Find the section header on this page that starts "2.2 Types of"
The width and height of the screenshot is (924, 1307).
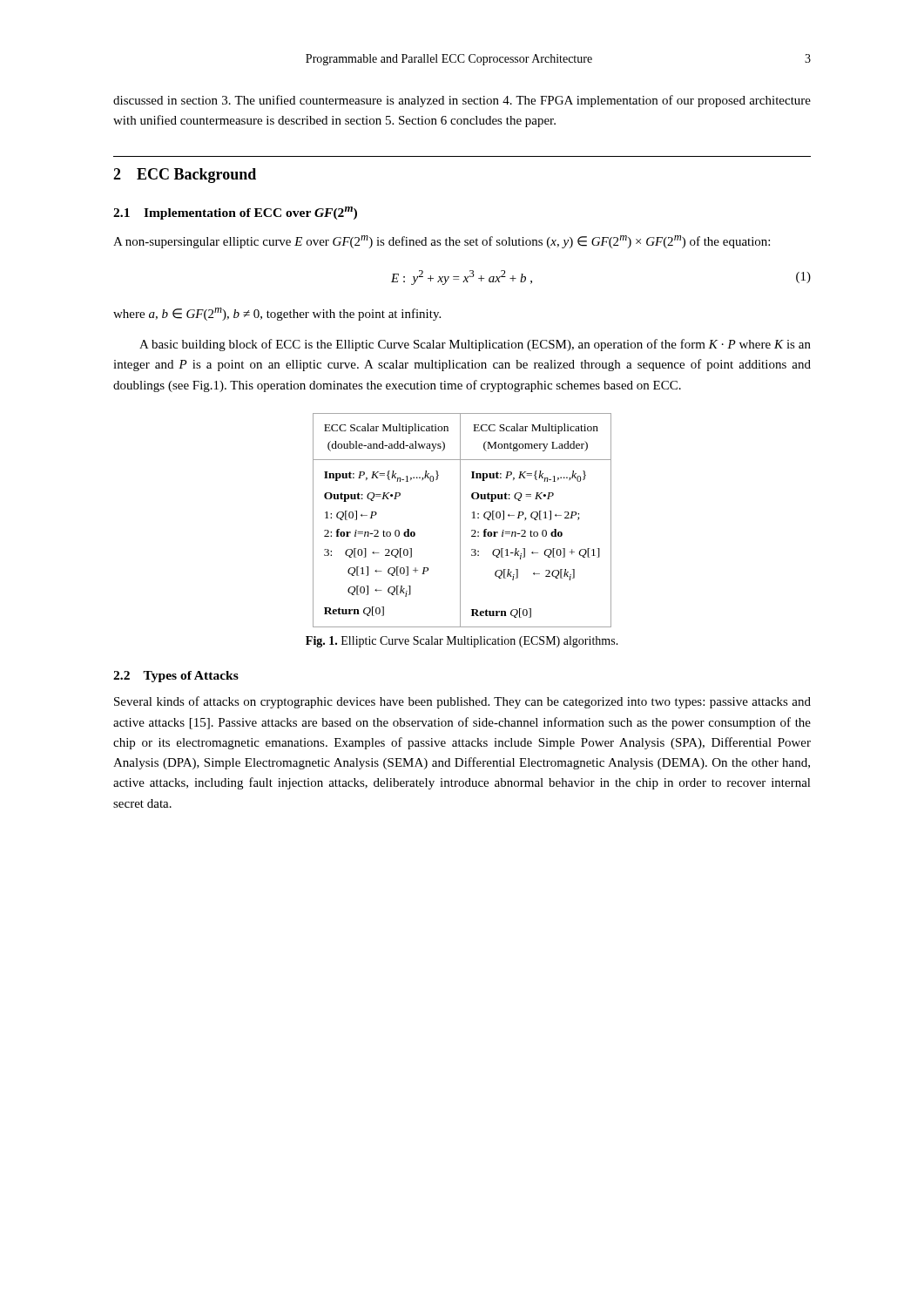[x=176, y=675]
